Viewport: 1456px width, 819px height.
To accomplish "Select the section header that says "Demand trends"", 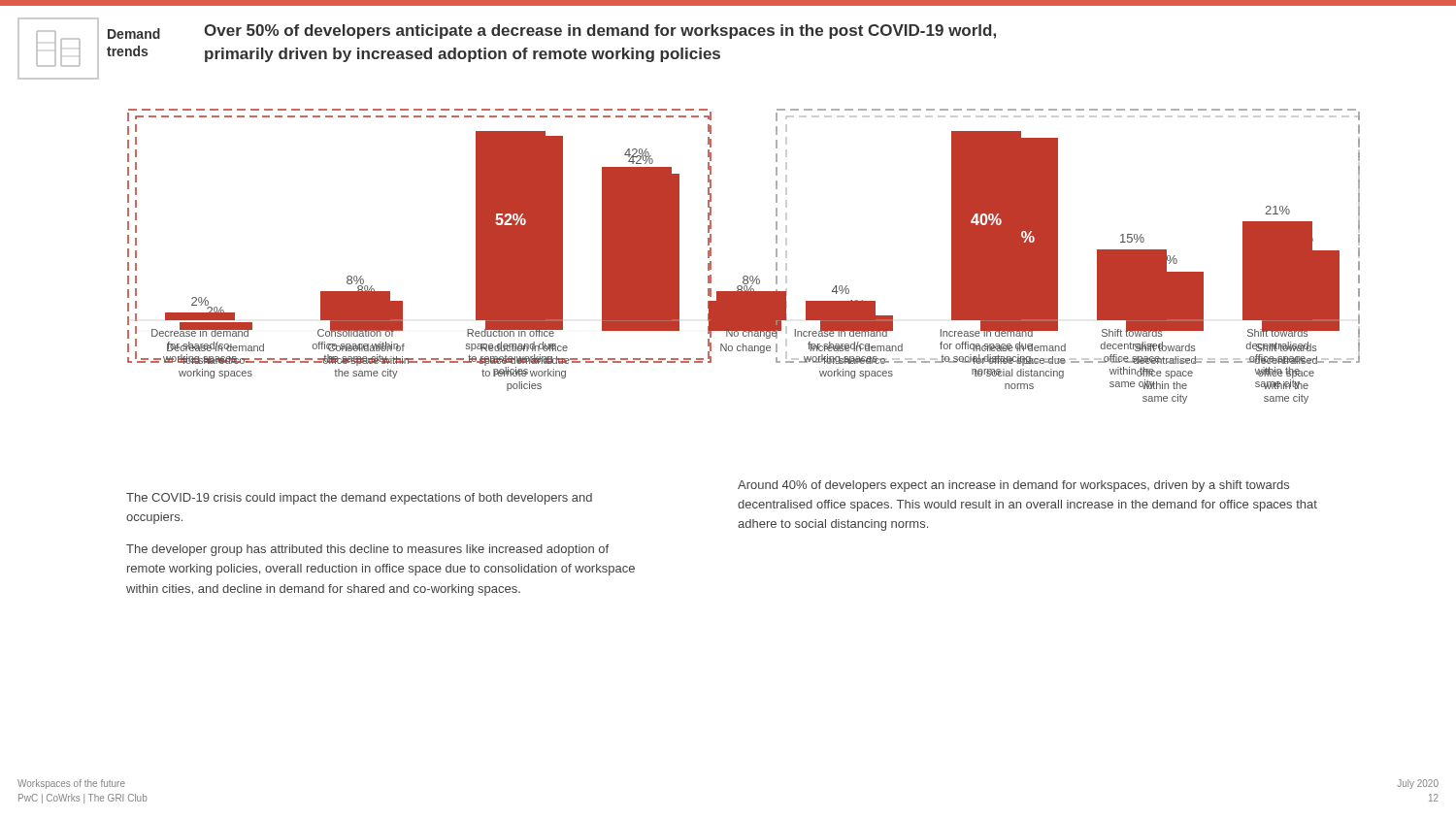I will (x=134, y=43).
